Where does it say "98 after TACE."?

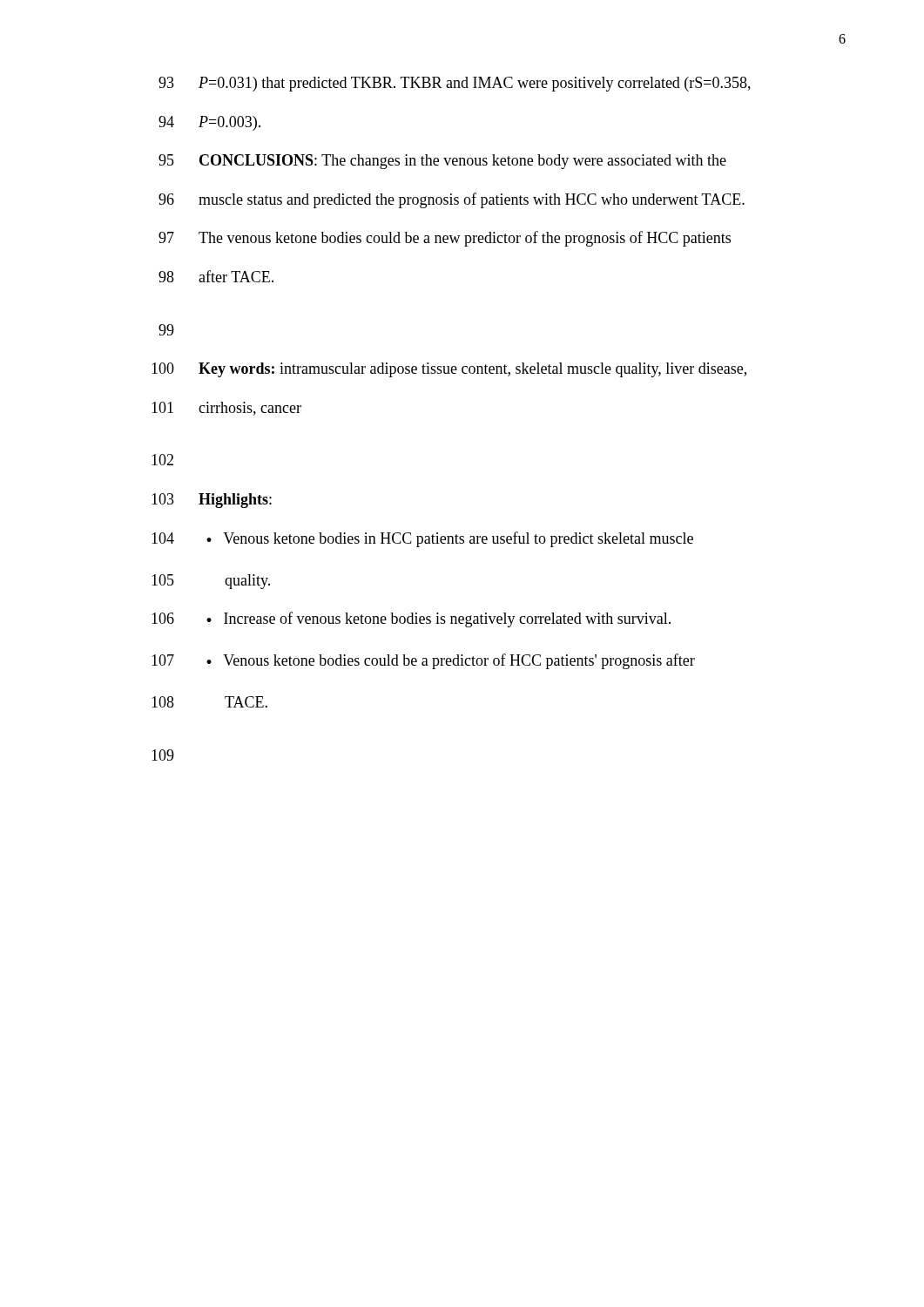216,276
